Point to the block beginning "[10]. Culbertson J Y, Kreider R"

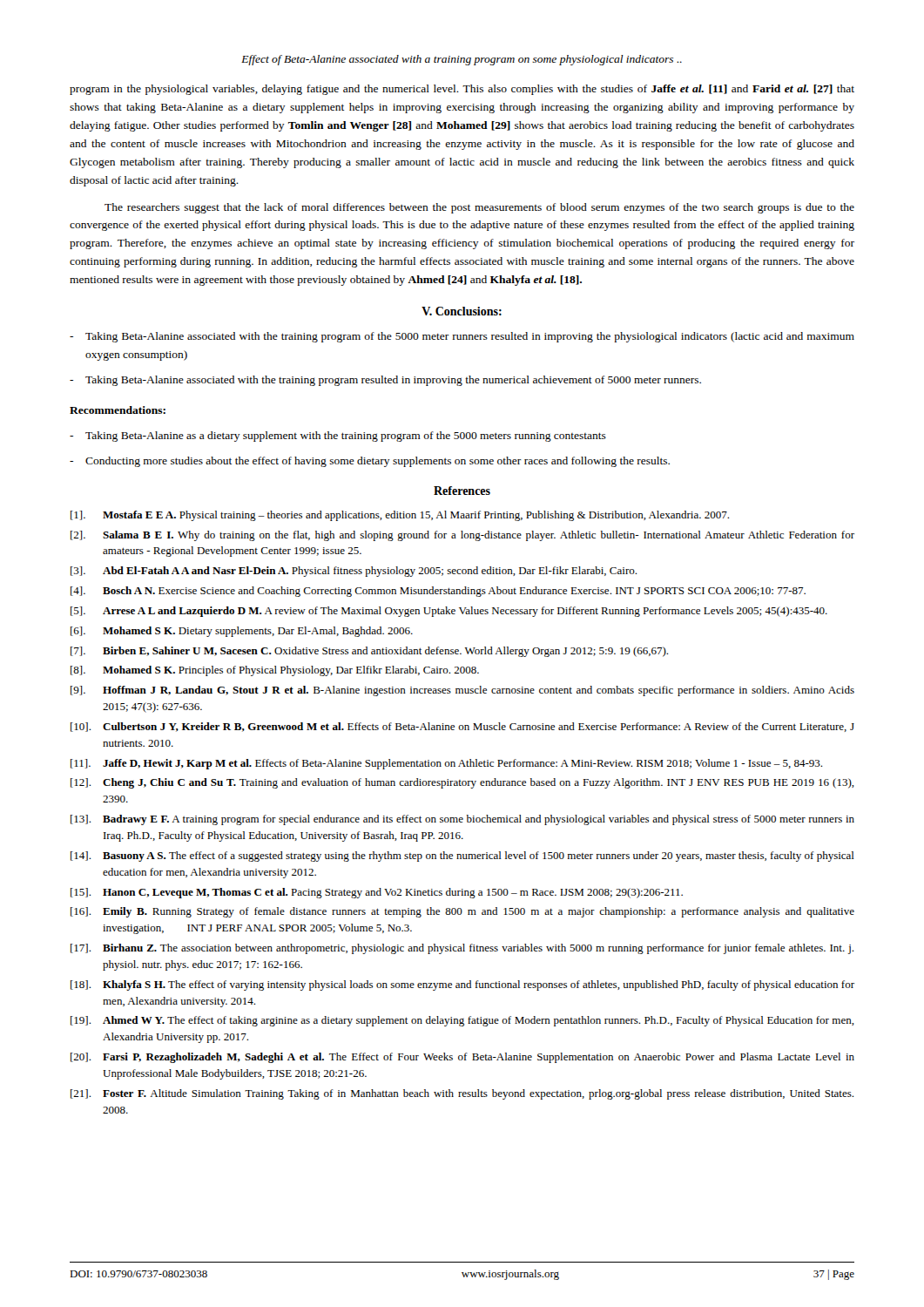tap(462, 735)
